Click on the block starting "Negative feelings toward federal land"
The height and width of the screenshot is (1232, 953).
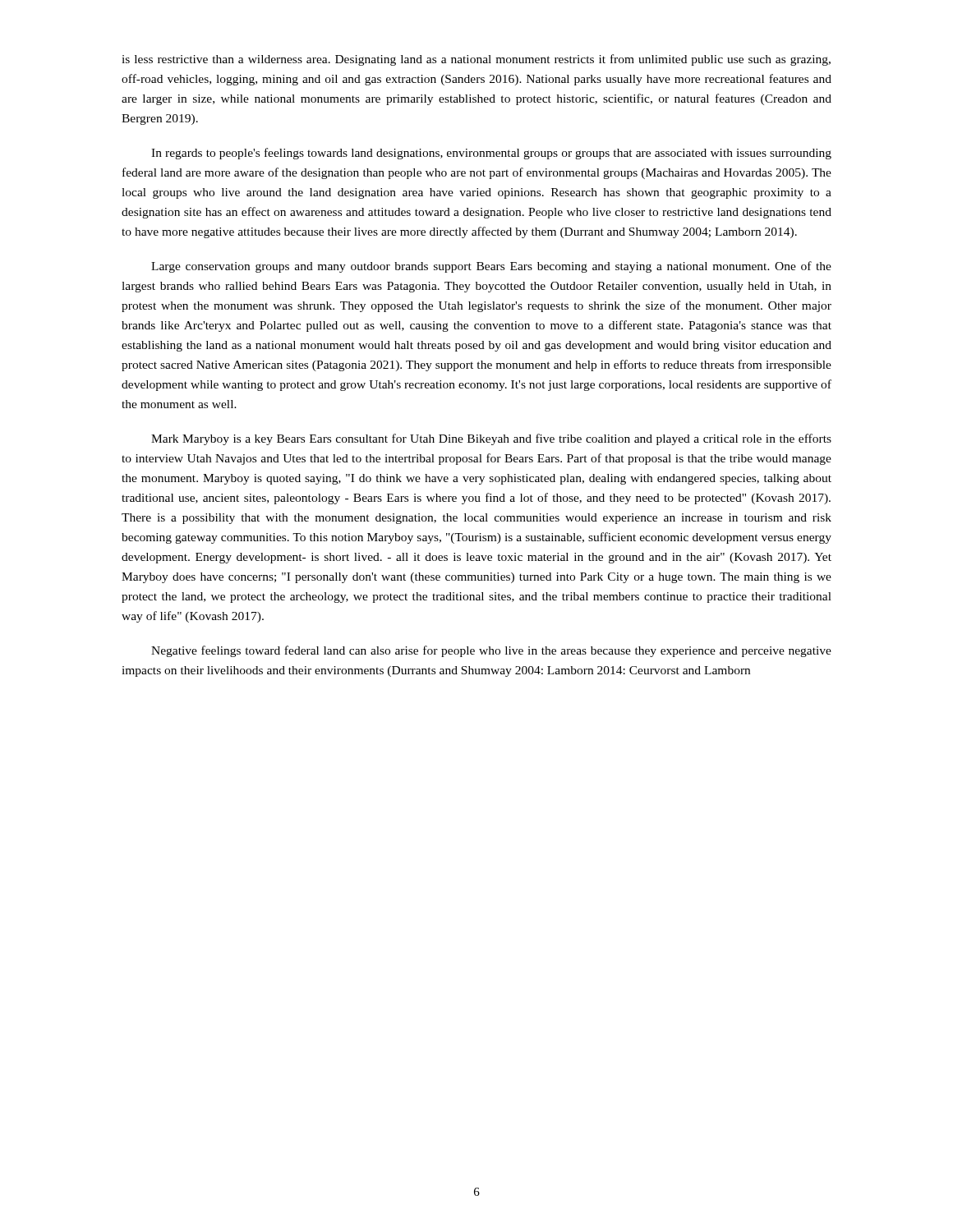pyautogui.click(x=476, y=661)
